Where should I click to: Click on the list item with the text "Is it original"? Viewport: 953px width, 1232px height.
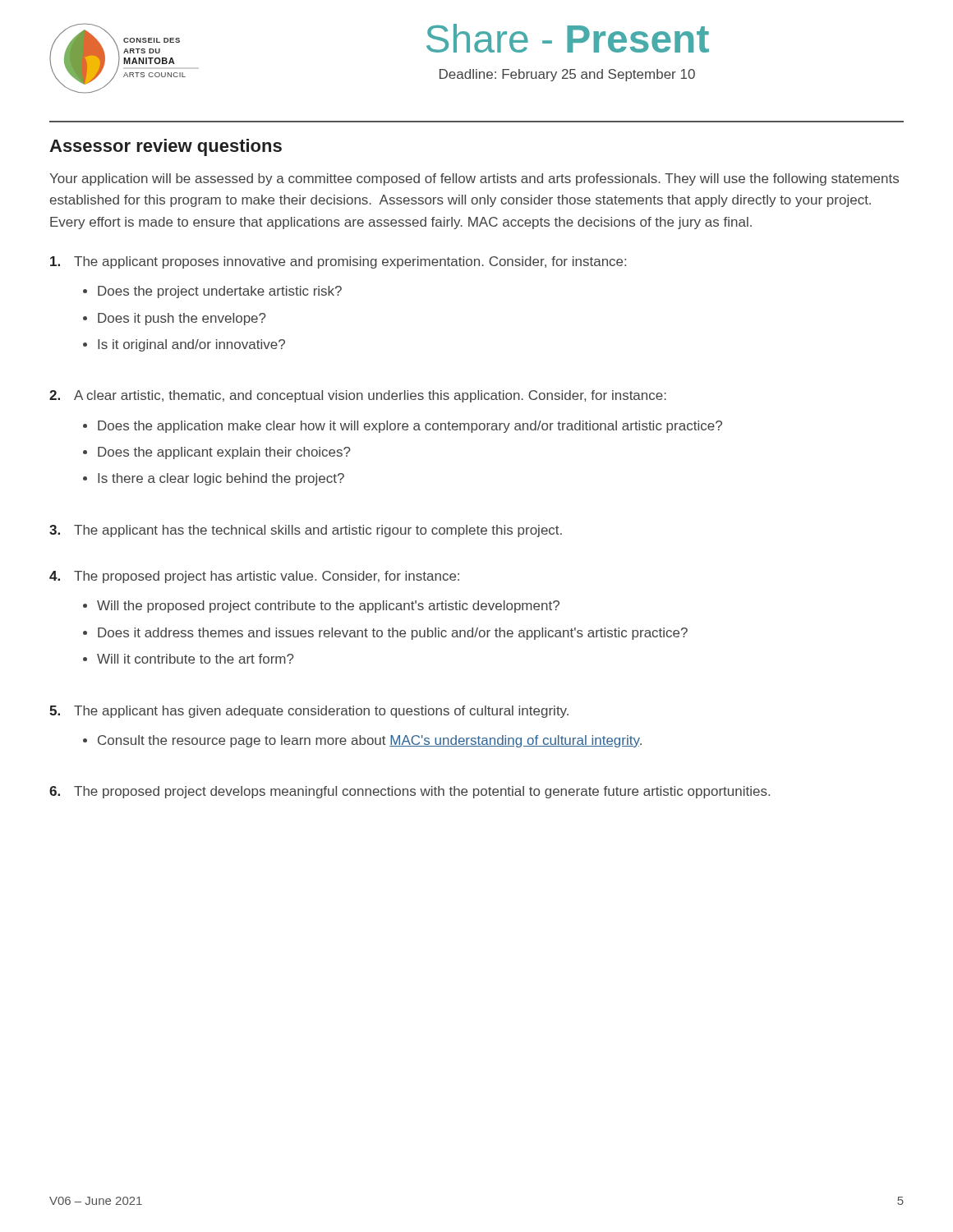pyautogui.click(x=191, y=345)
